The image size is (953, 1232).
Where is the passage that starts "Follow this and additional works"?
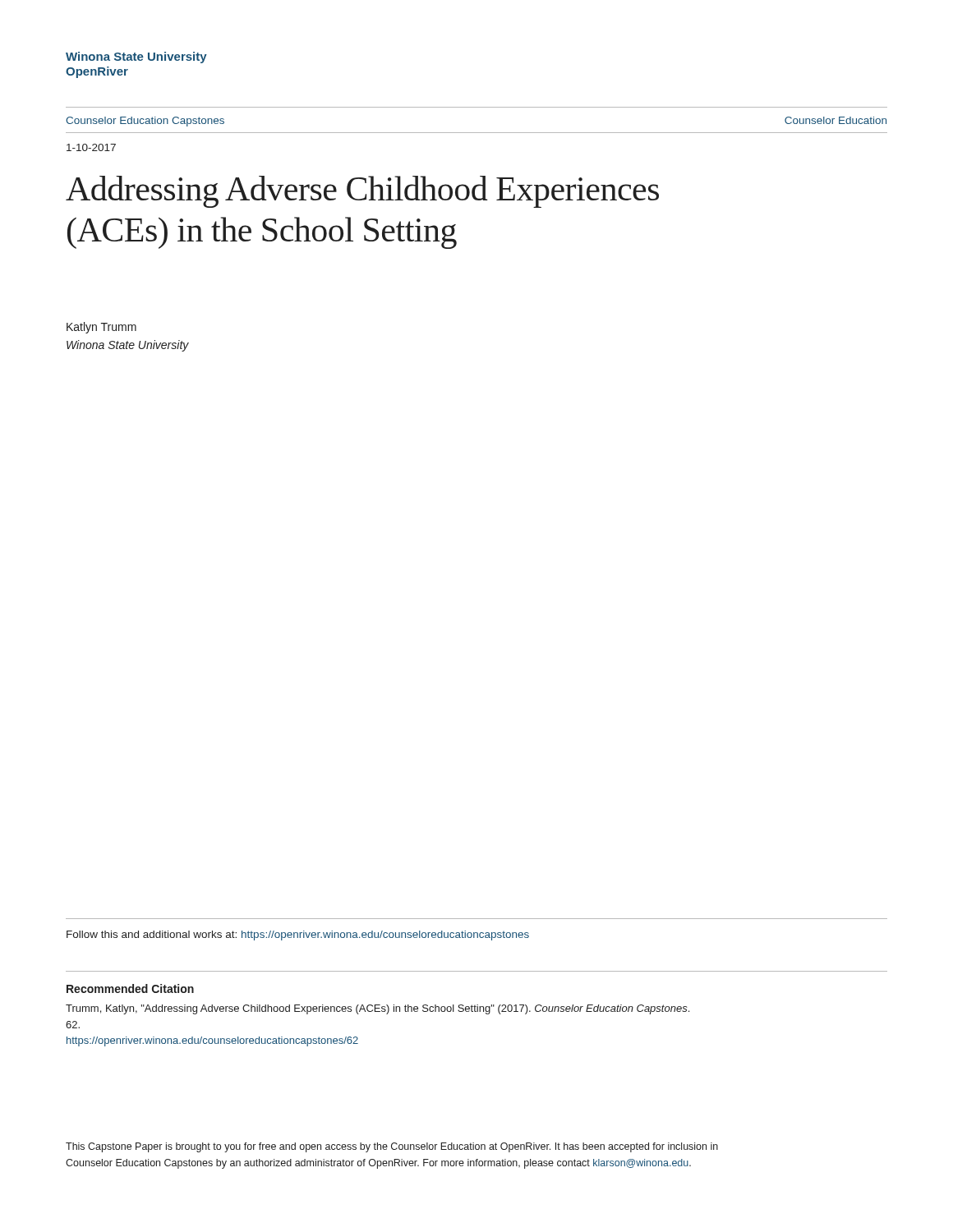(x=298, y=934)
